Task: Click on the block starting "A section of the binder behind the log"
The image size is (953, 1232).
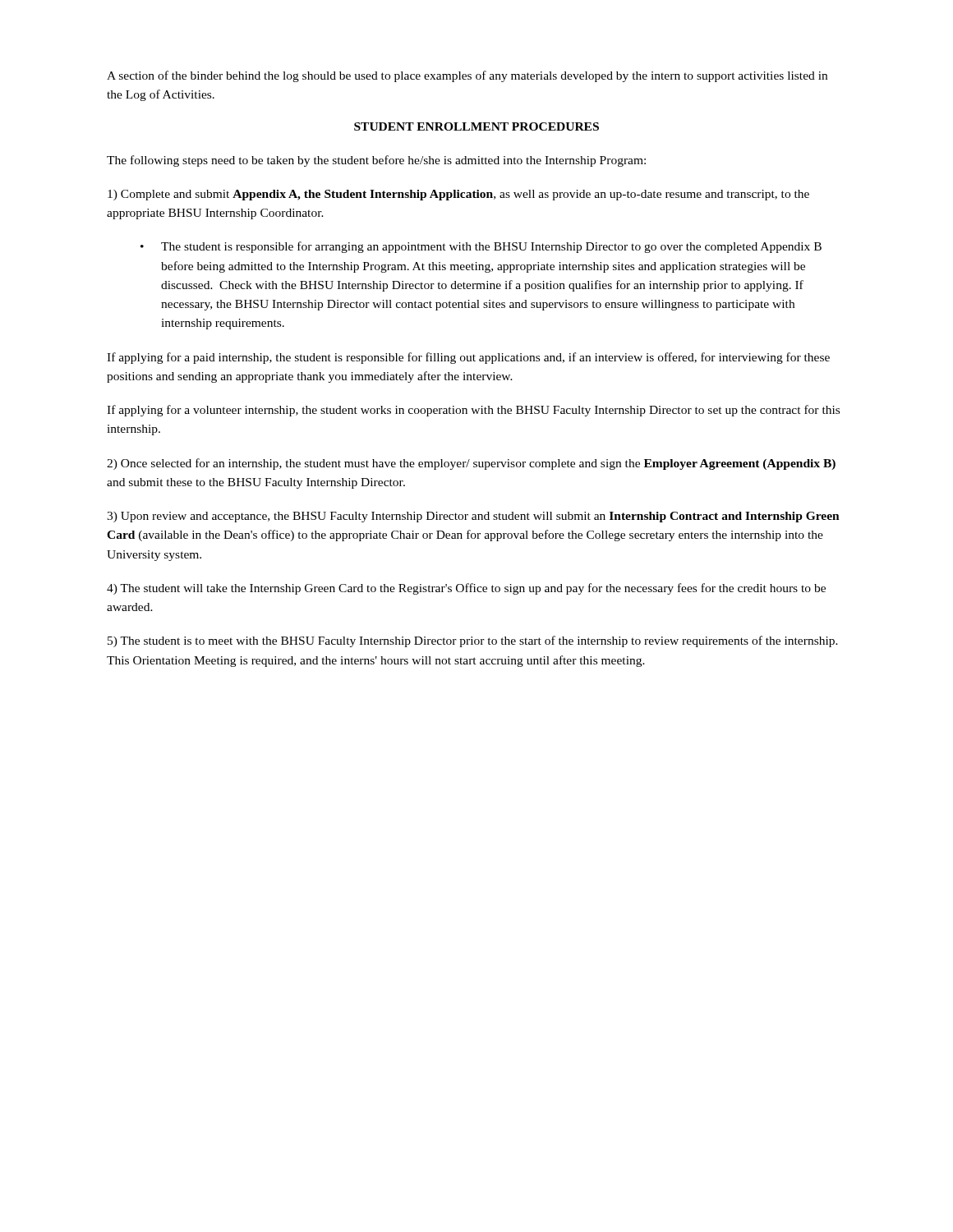Action: [467, 85]
